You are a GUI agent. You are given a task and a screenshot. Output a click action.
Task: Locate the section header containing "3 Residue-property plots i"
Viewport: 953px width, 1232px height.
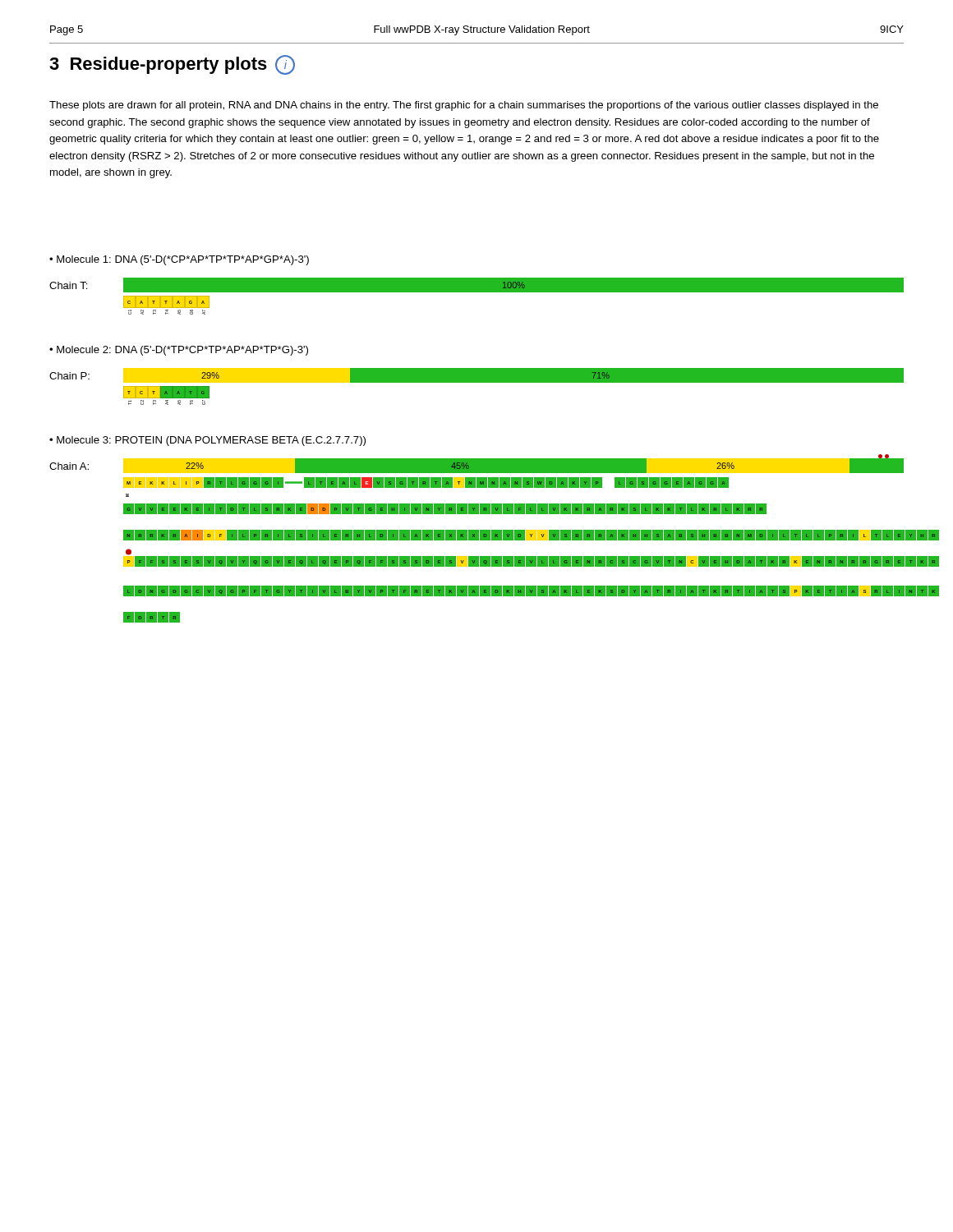172,64
